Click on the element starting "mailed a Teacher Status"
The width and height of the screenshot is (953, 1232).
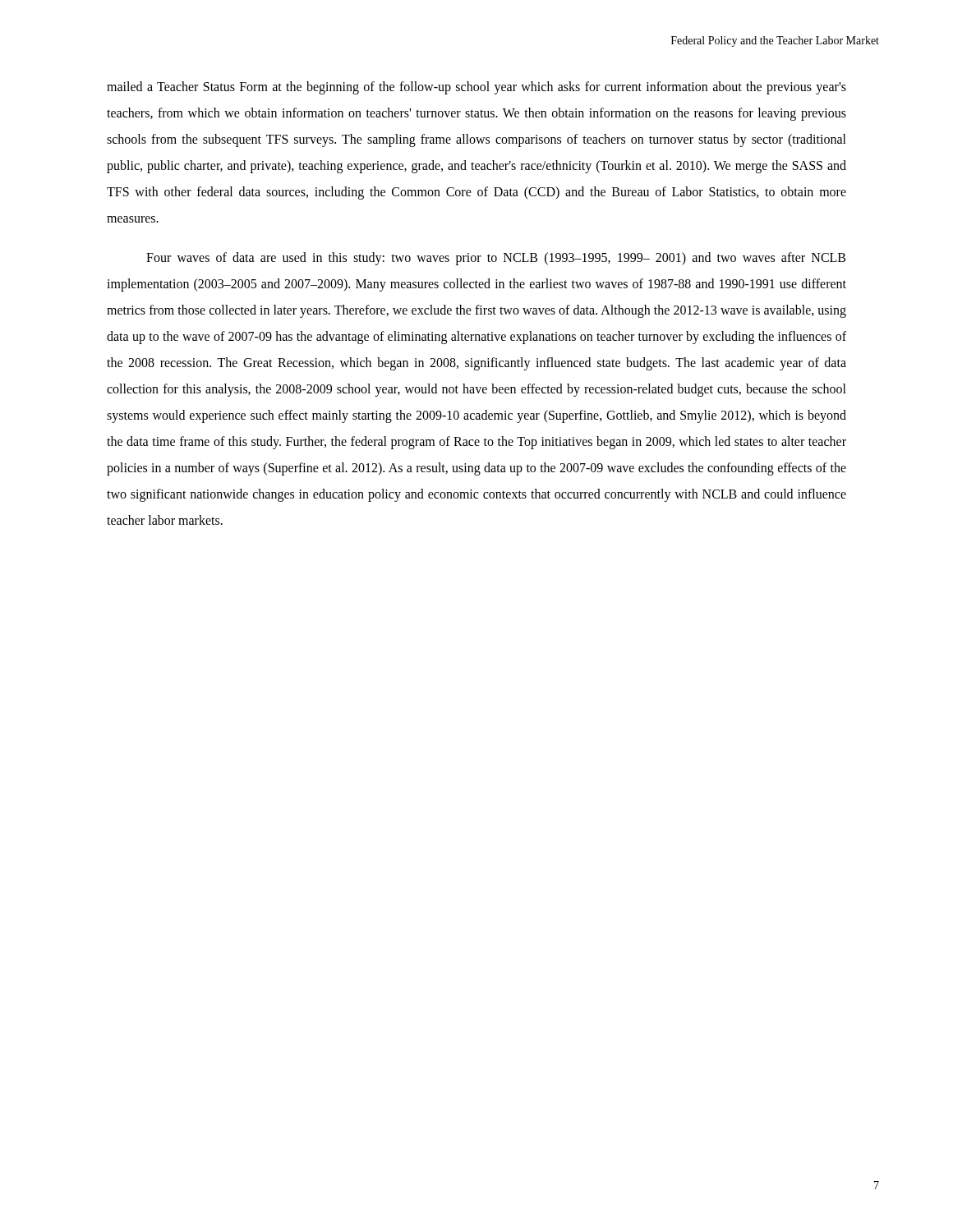point(476,152)
